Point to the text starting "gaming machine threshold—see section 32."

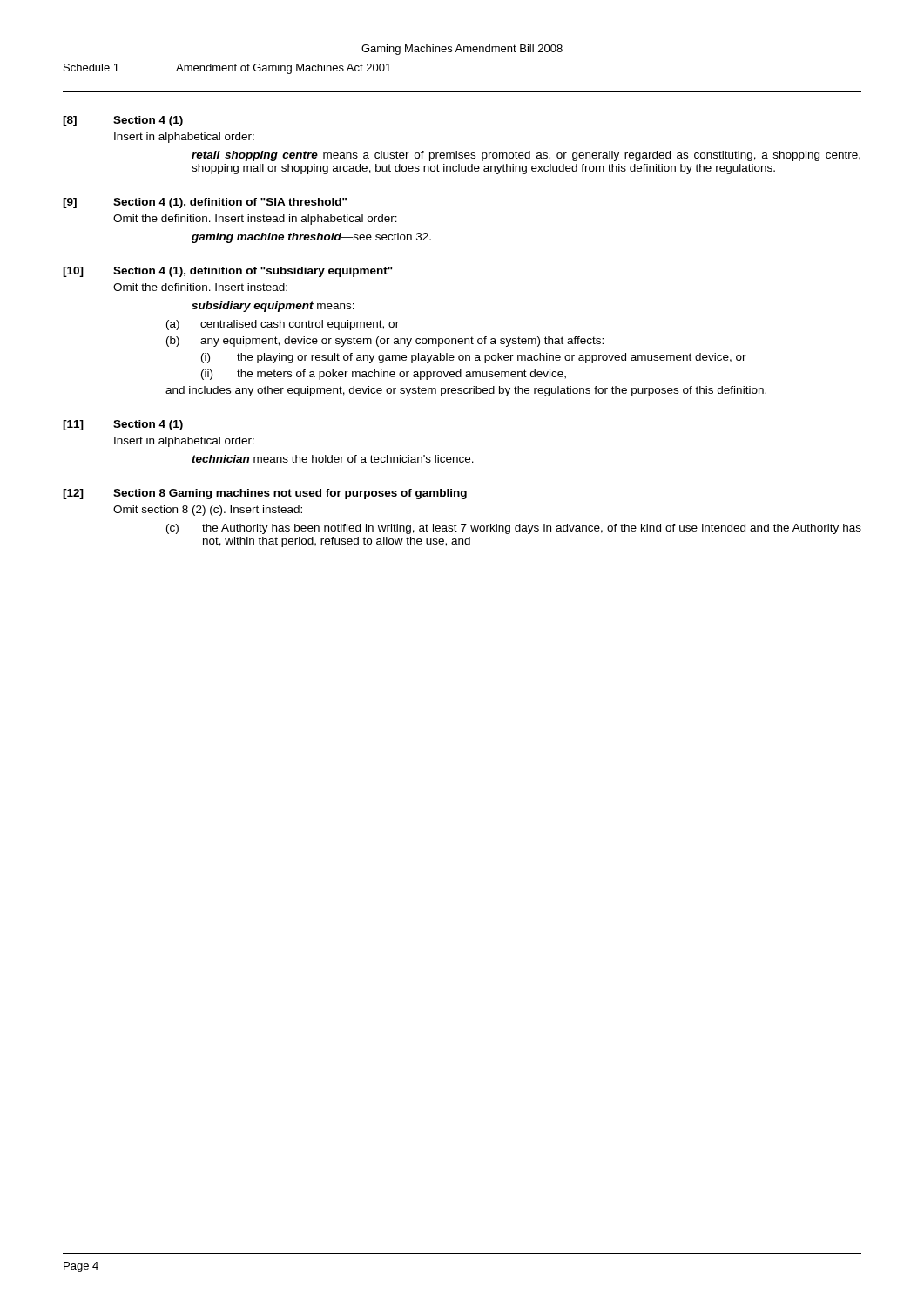(312, 237)
